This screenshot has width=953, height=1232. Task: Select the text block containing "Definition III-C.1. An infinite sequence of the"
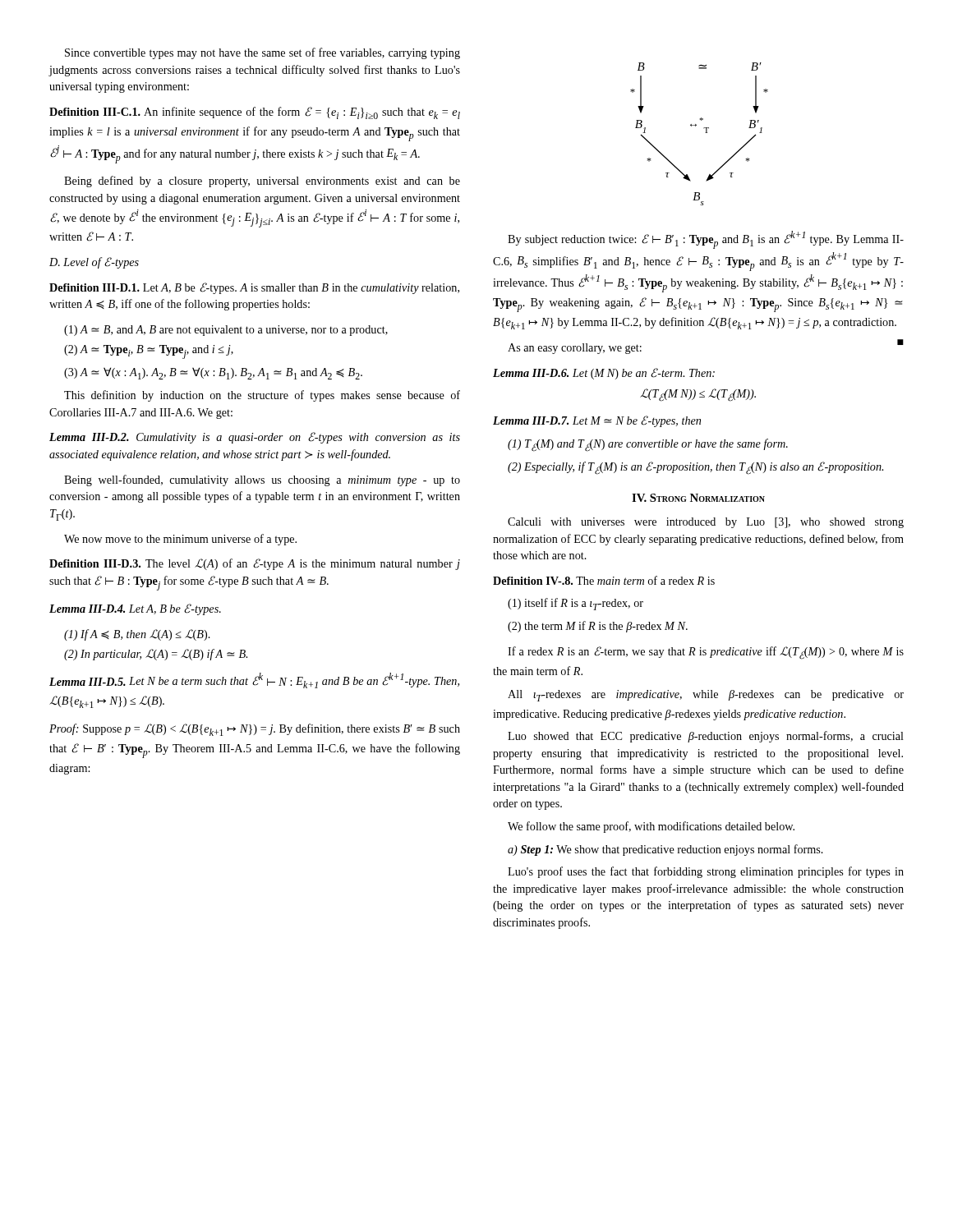coord(255,134)
